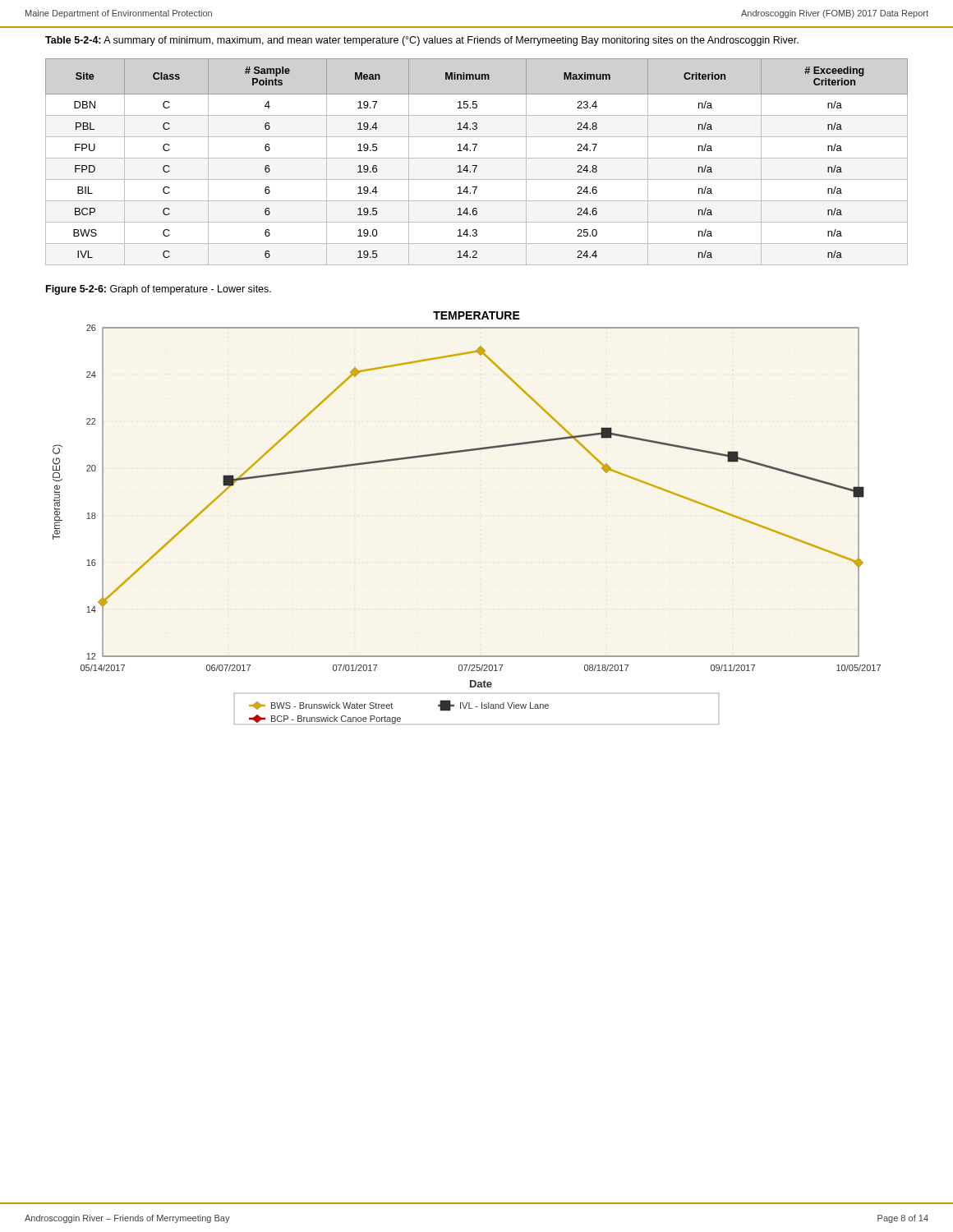This screenshot has height=1232, width=953.
Task: Find a table
Action: pyautogui.click(x=476, y=162)
